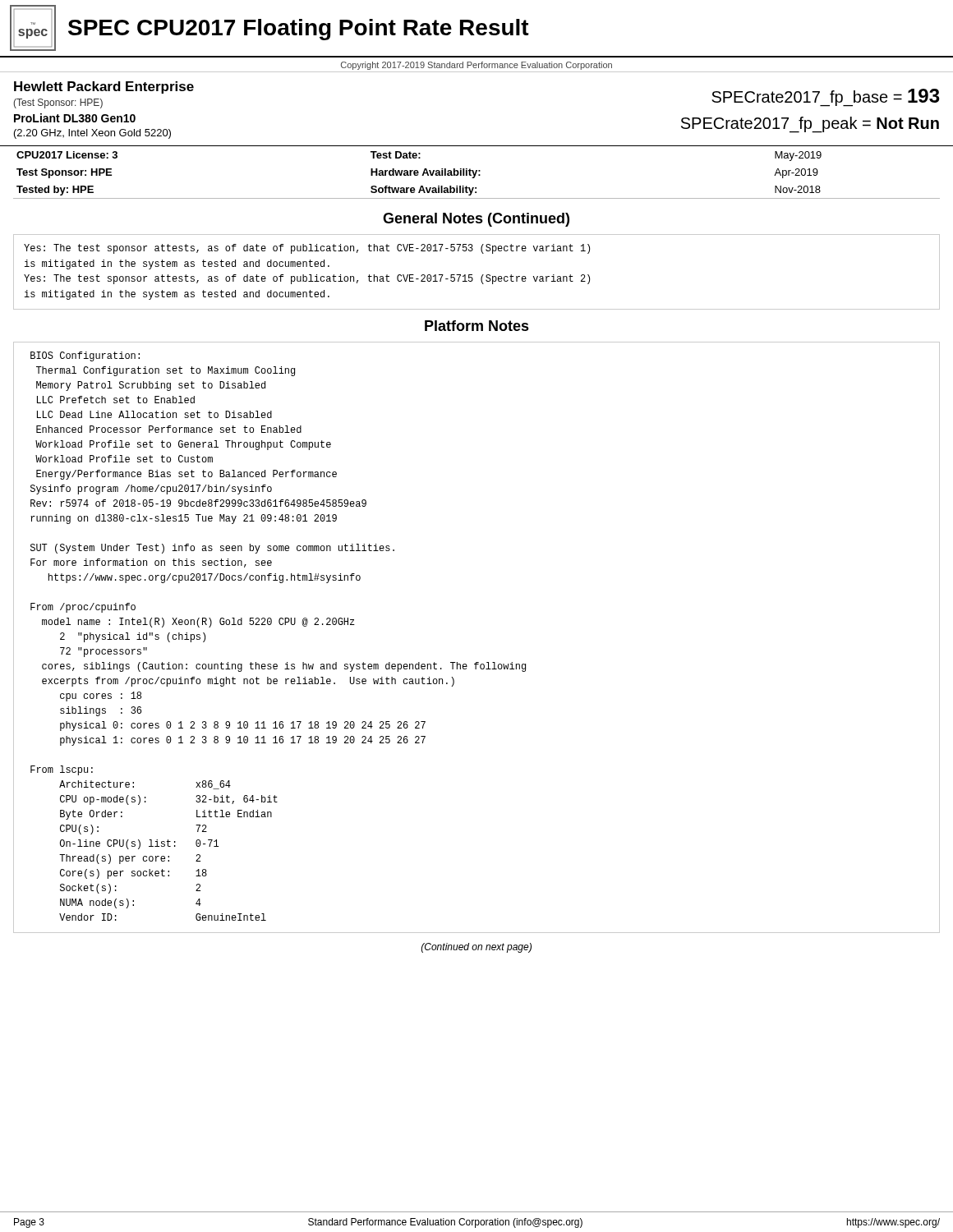Find the logo
Viewport: 953px width, 1232px height.
32,28
